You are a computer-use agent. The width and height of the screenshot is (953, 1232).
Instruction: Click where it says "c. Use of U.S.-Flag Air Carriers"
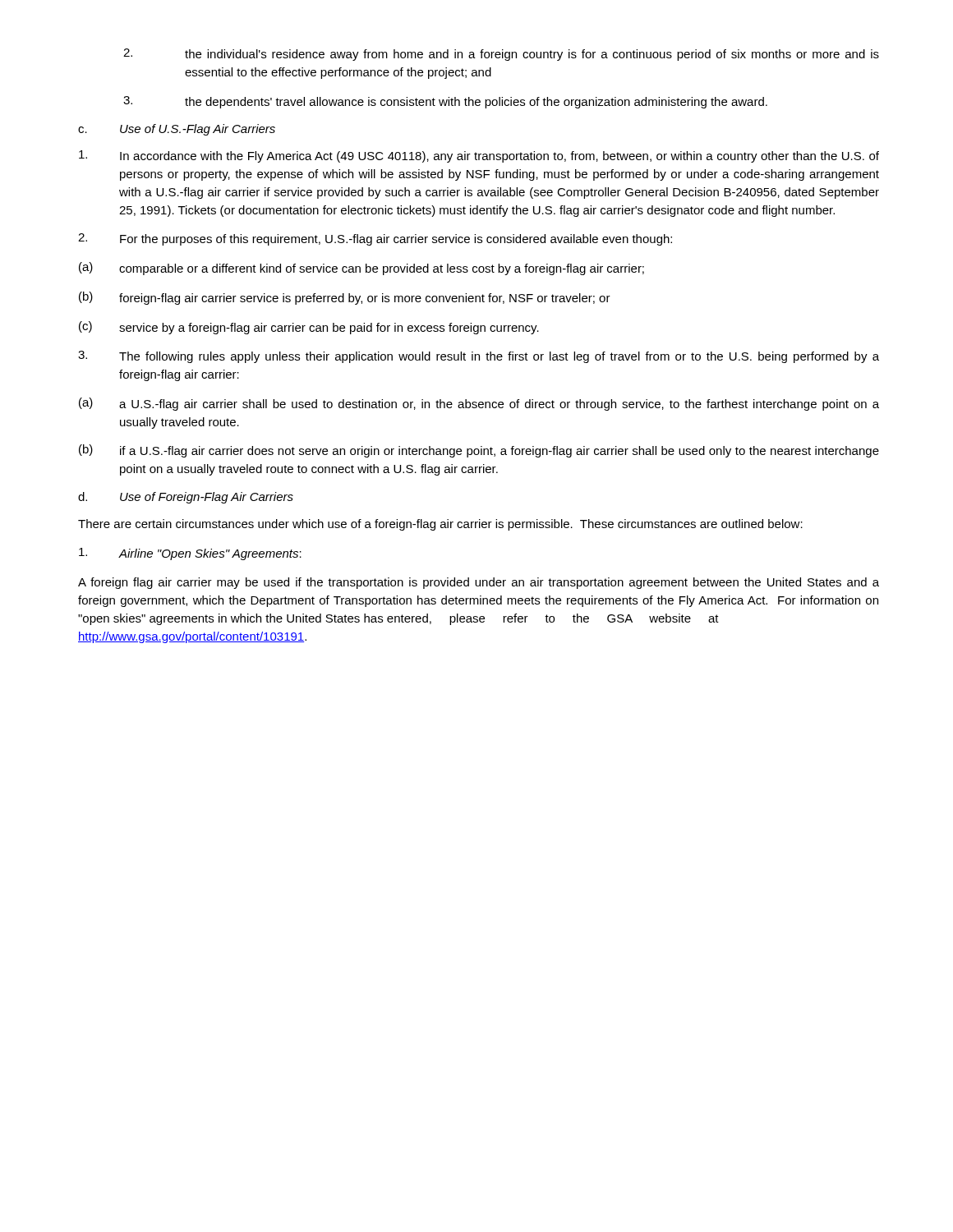tap(177, 129)
